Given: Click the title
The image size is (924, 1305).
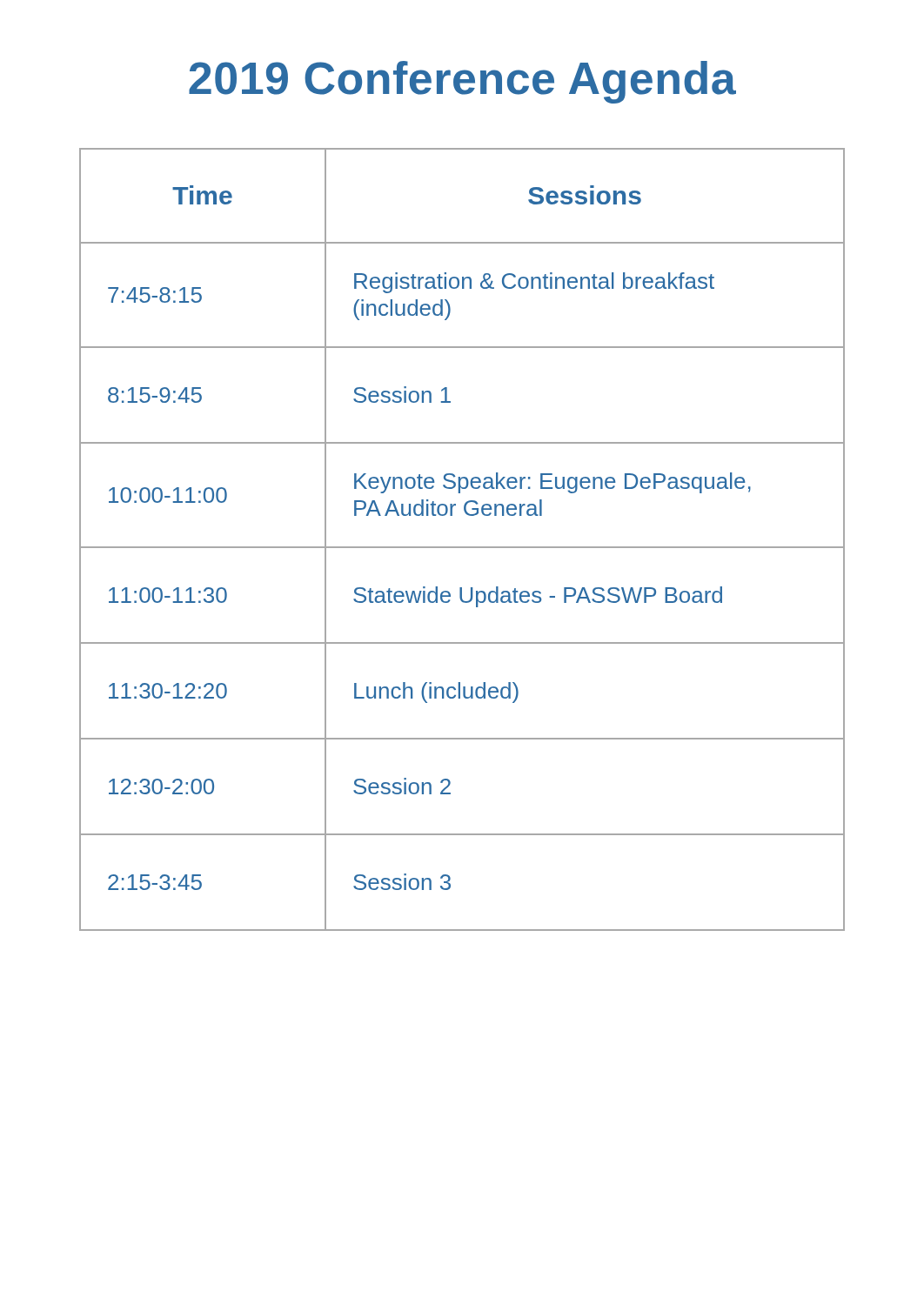Looking at the screenshot, I should tap(462, 78).
